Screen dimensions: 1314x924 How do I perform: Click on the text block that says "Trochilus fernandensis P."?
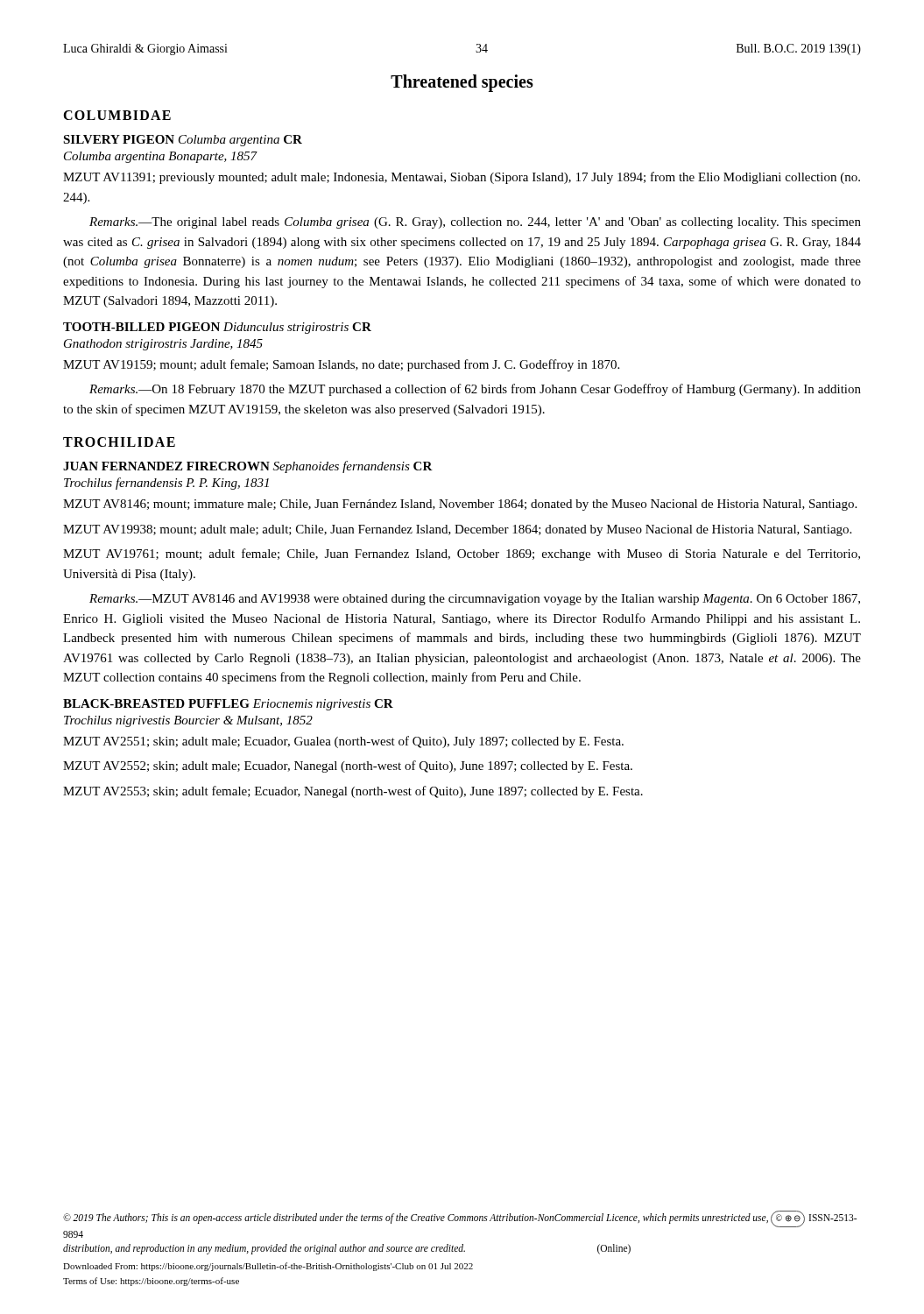(167, 483)
